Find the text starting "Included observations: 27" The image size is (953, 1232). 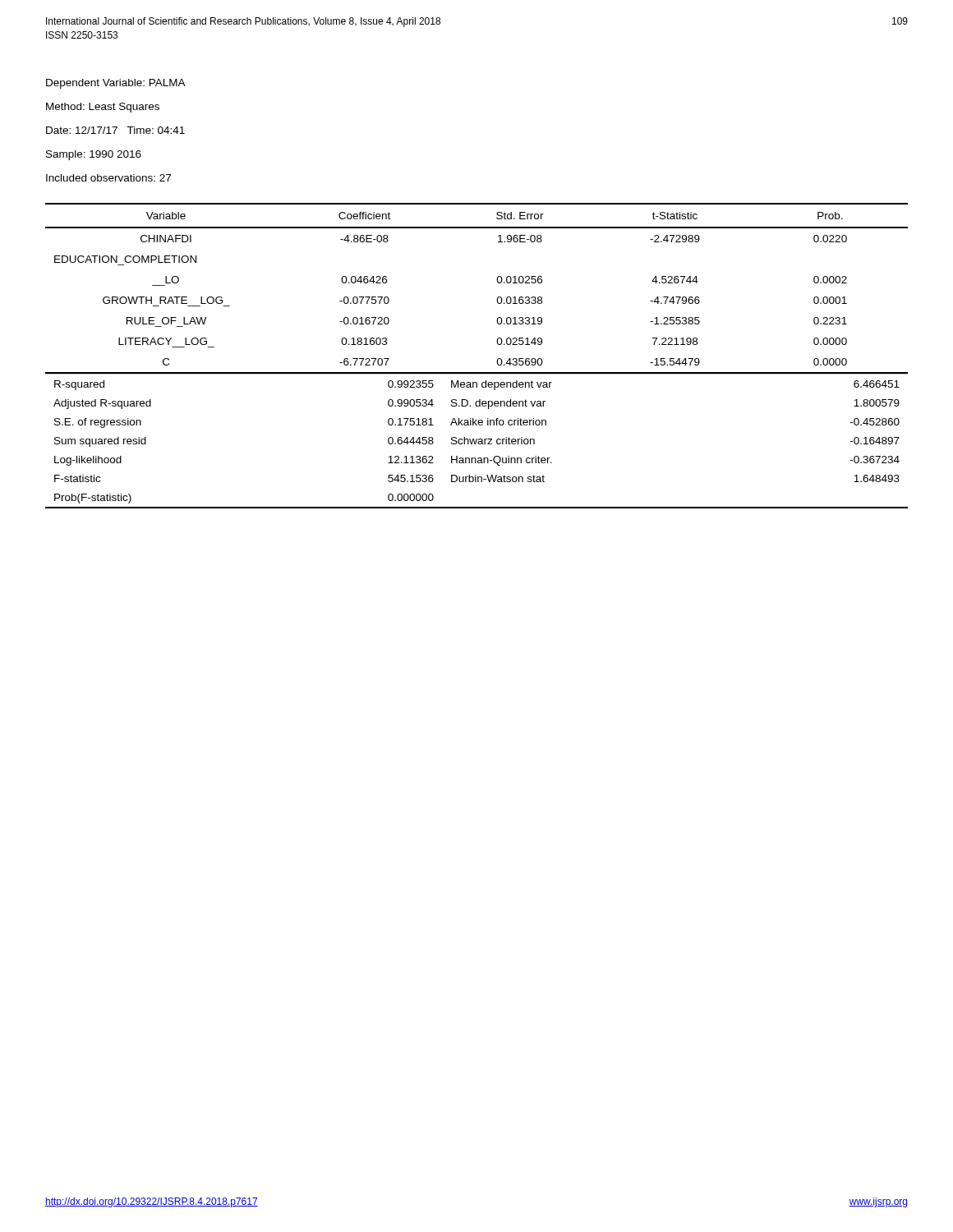click(x=108, y=178)
